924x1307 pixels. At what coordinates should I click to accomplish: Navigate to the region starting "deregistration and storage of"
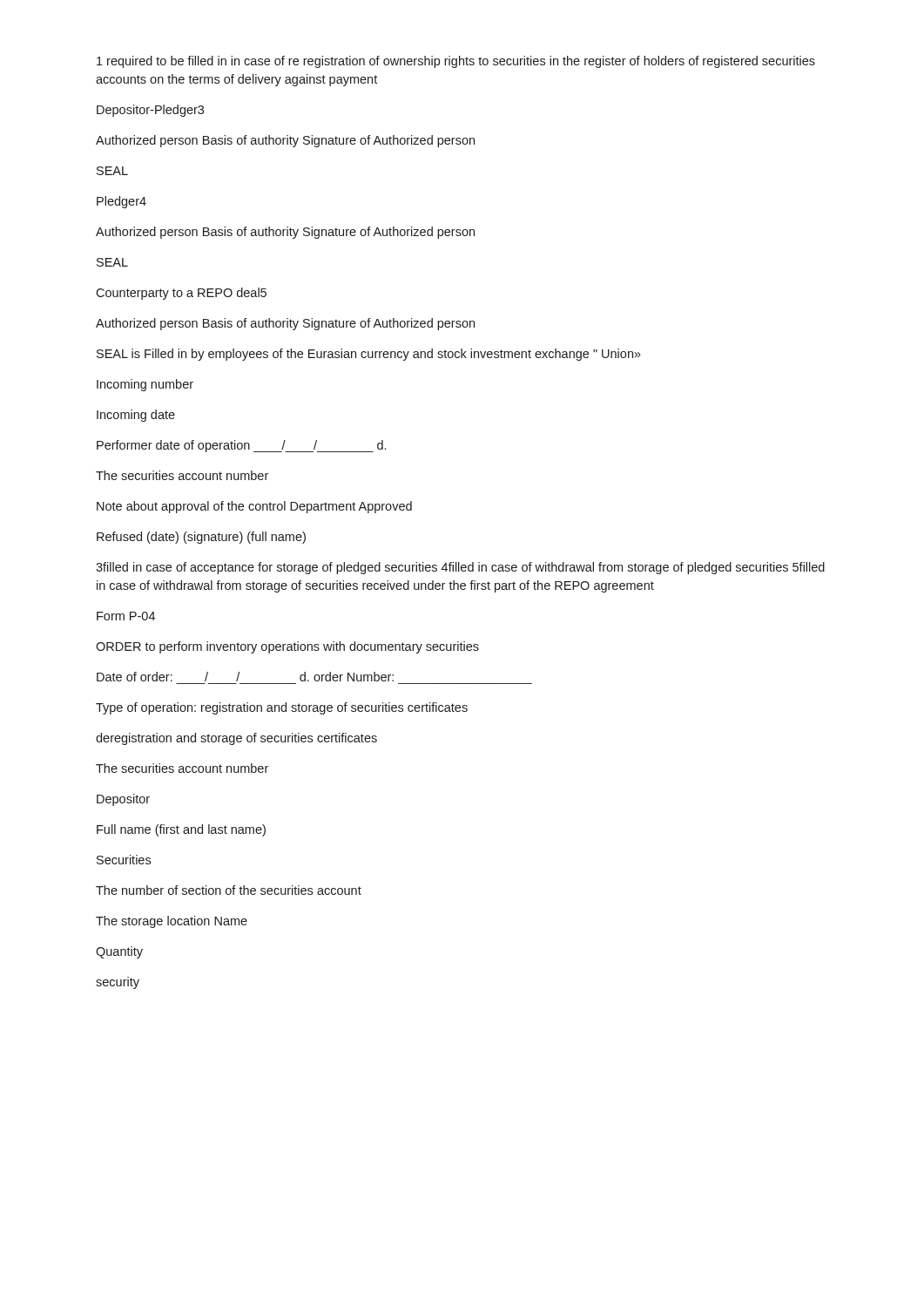pyautogui.click(x=237, y=738)
